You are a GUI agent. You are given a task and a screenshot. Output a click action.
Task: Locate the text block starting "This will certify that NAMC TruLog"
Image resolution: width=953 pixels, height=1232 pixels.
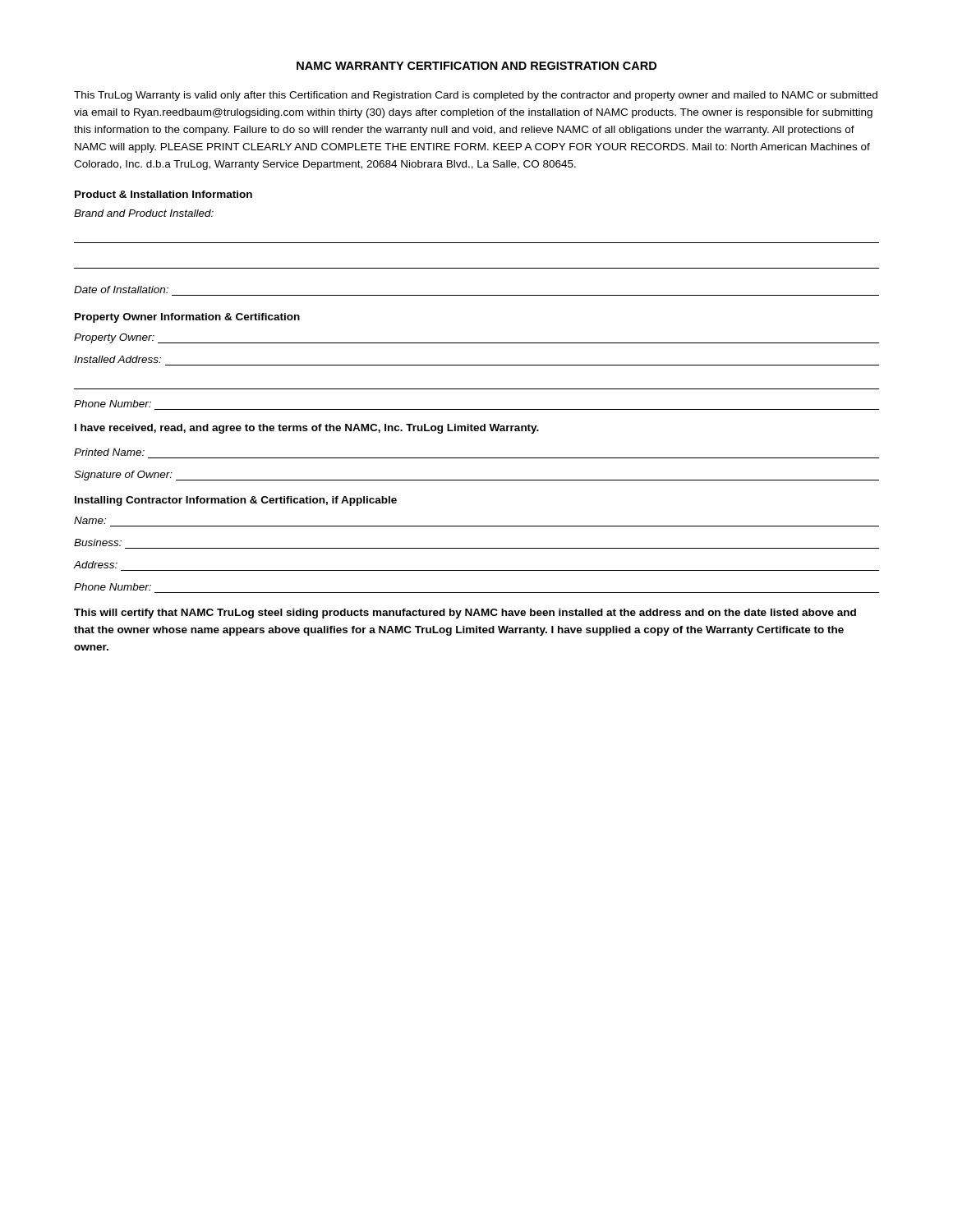[465, 629]
